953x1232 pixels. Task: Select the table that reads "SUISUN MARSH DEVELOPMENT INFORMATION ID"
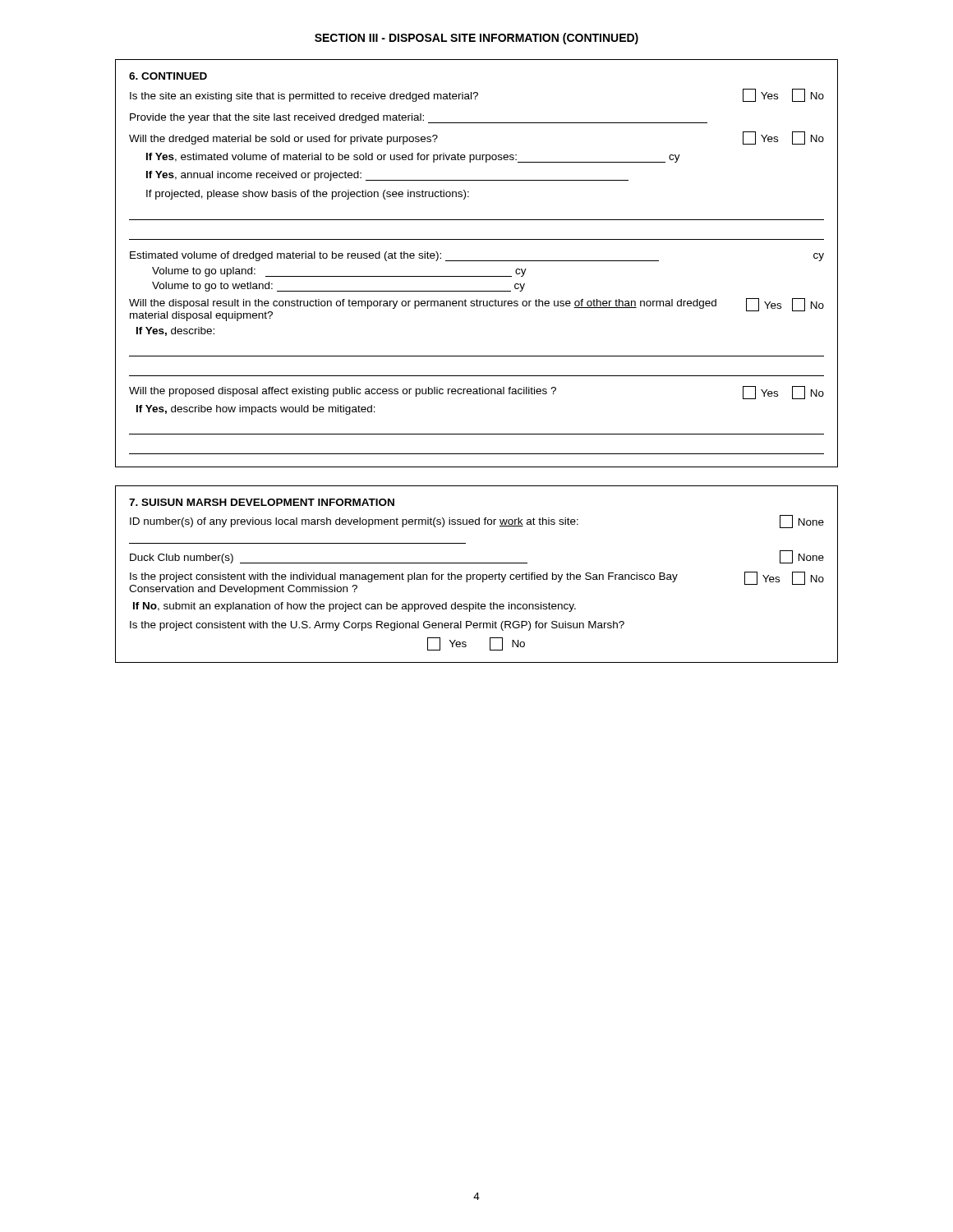coord(476,574)
